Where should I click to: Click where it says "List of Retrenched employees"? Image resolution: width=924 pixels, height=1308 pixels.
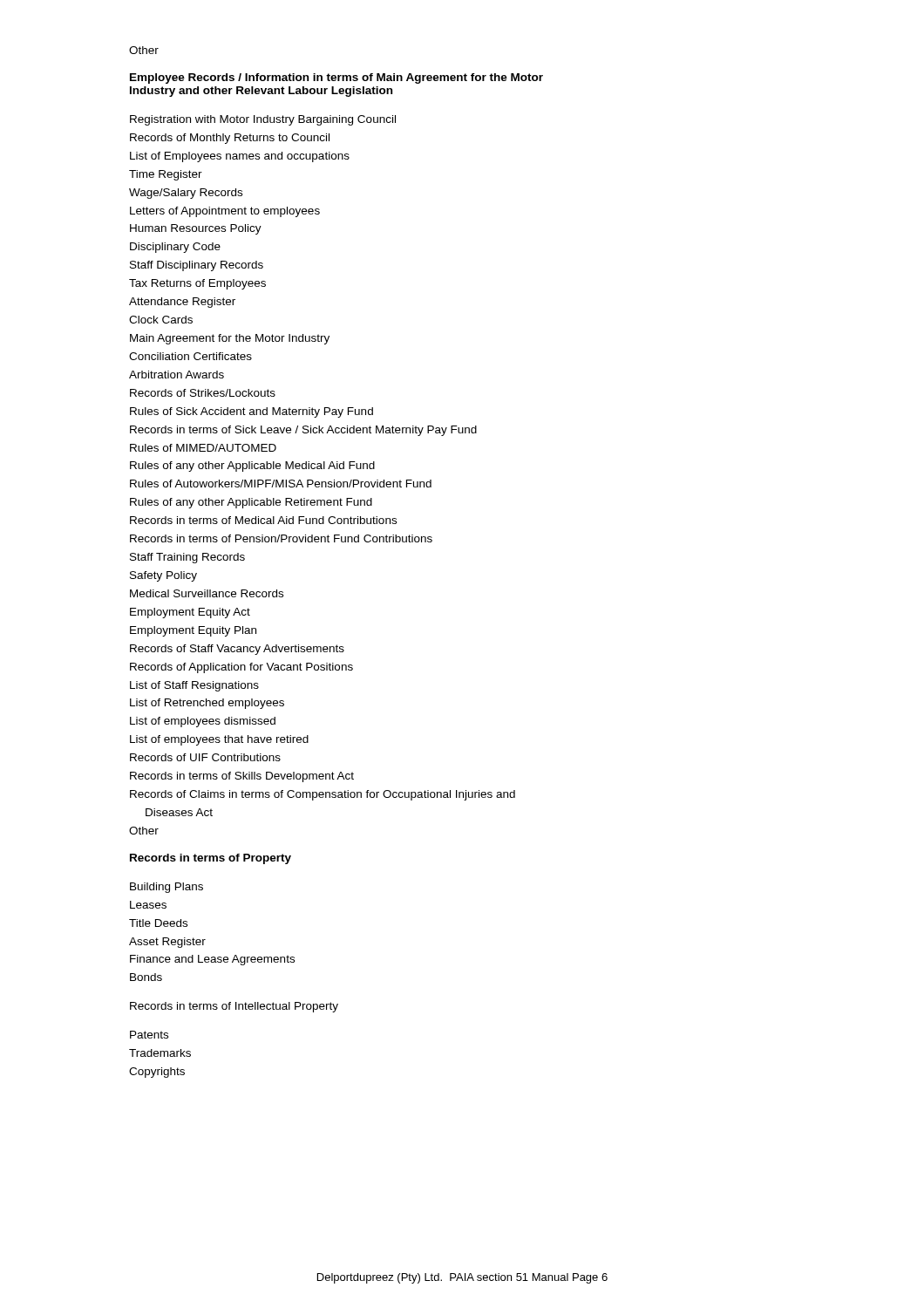pos(207,703)
